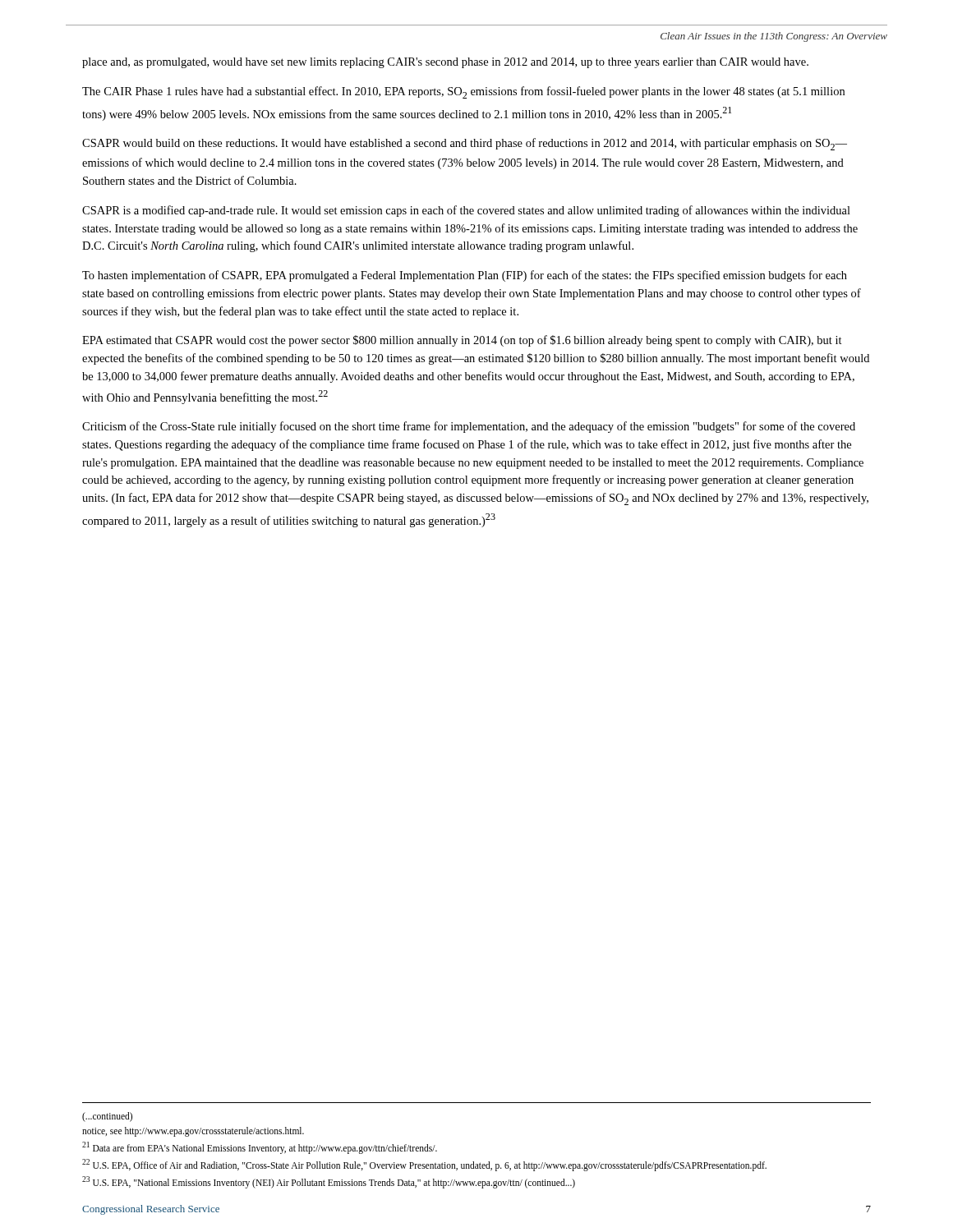953x1232 pixels.
Task: Navigate to the text block starting "22 U.S. EPA, Office of Air and"
Action: pyautogui.click(x=476, y=1164)
